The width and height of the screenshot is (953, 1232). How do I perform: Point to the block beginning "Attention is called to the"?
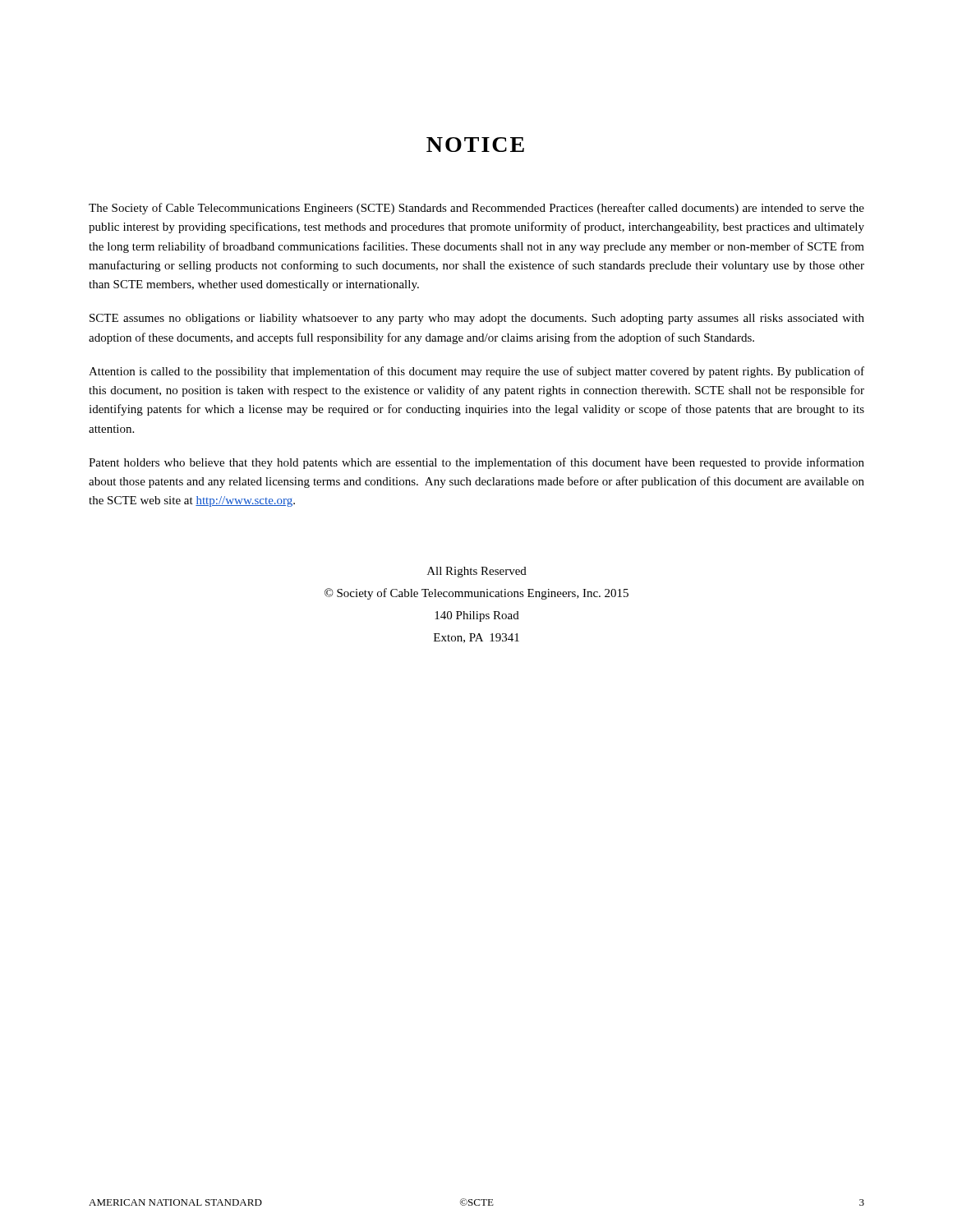[x=476, y=400]
